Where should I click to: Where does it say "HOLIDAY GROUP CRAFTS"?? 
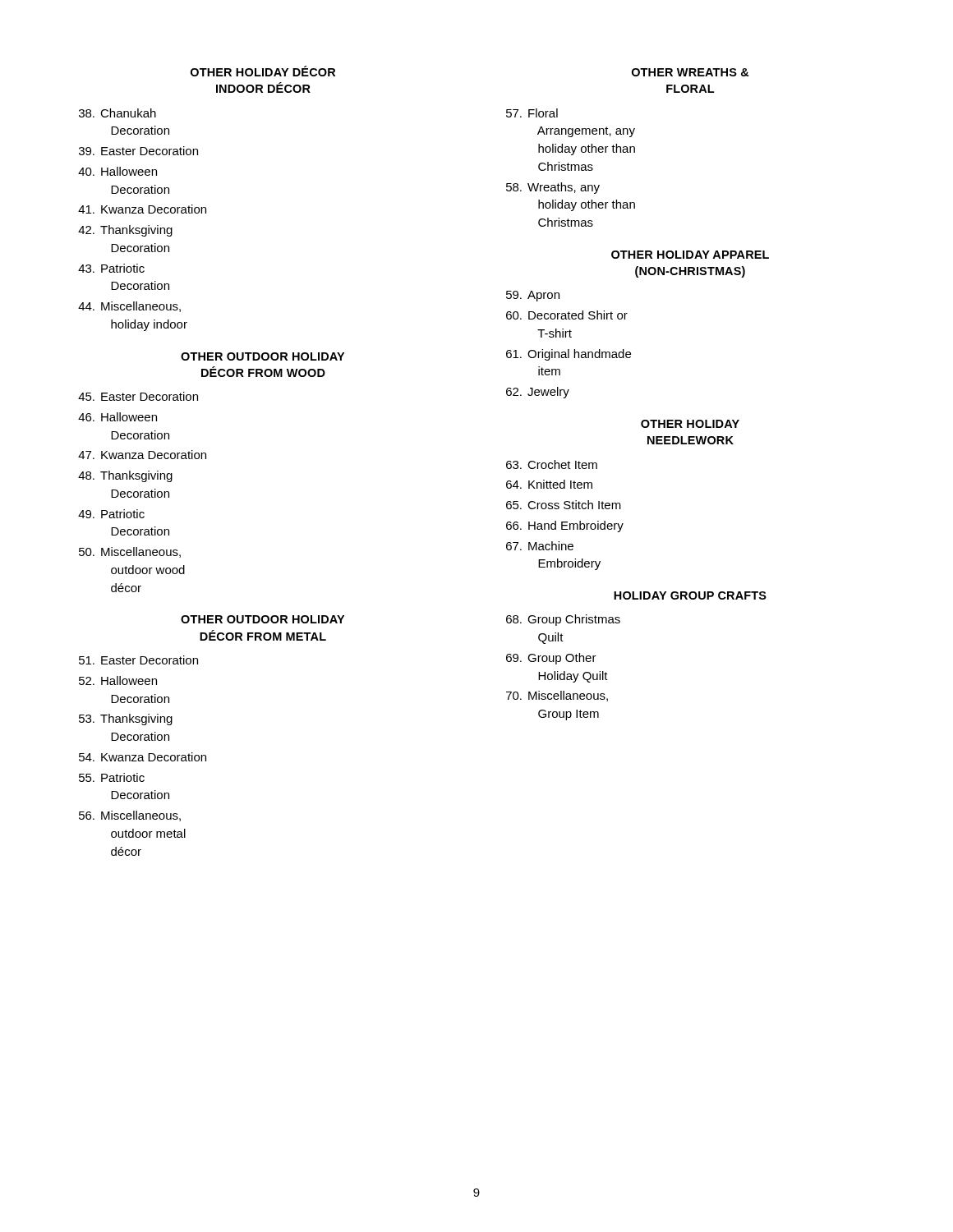tap(690, 595)
